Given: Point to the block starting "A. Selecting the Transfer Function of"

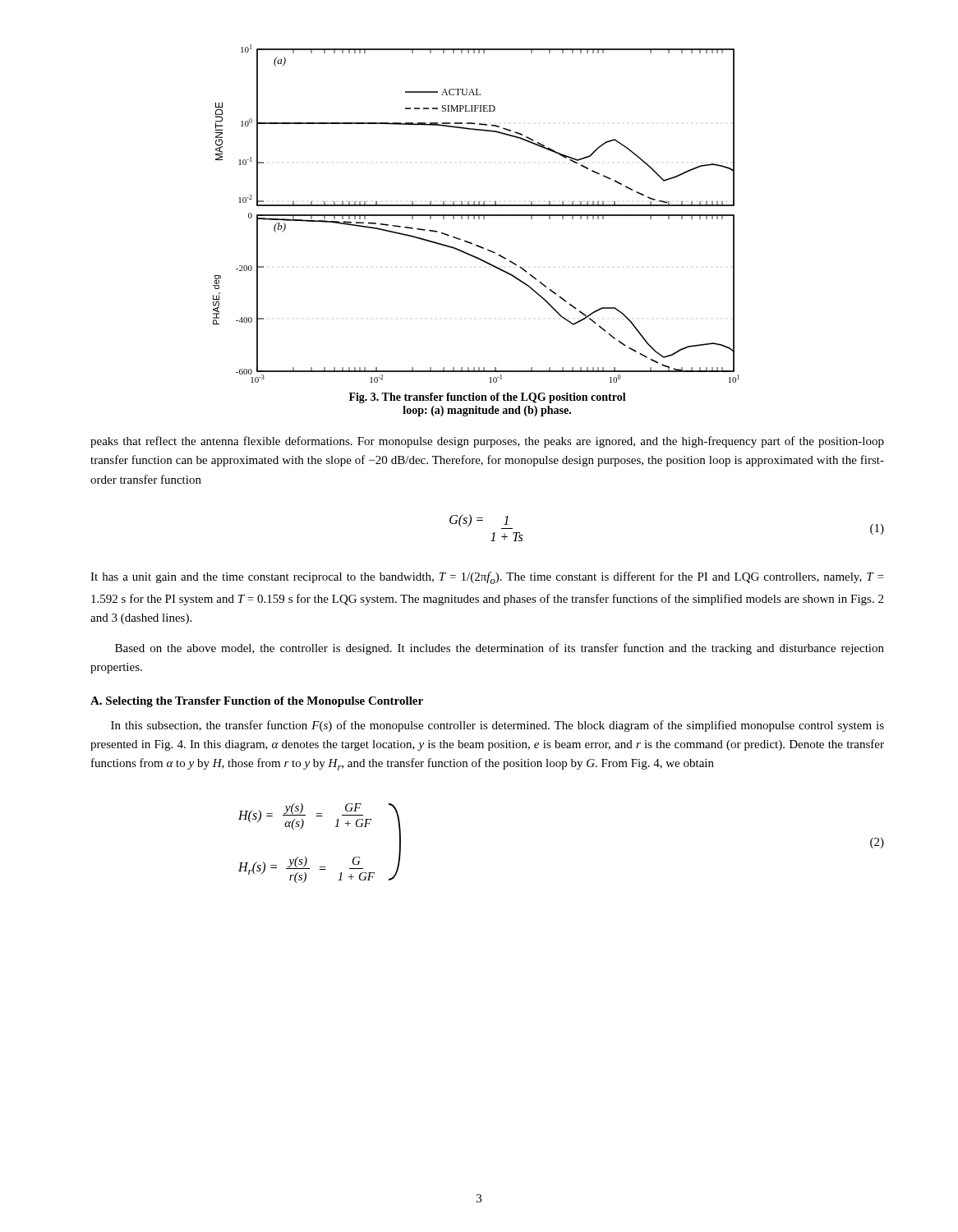Looking at the screenshot, I should tap(257, 700).
